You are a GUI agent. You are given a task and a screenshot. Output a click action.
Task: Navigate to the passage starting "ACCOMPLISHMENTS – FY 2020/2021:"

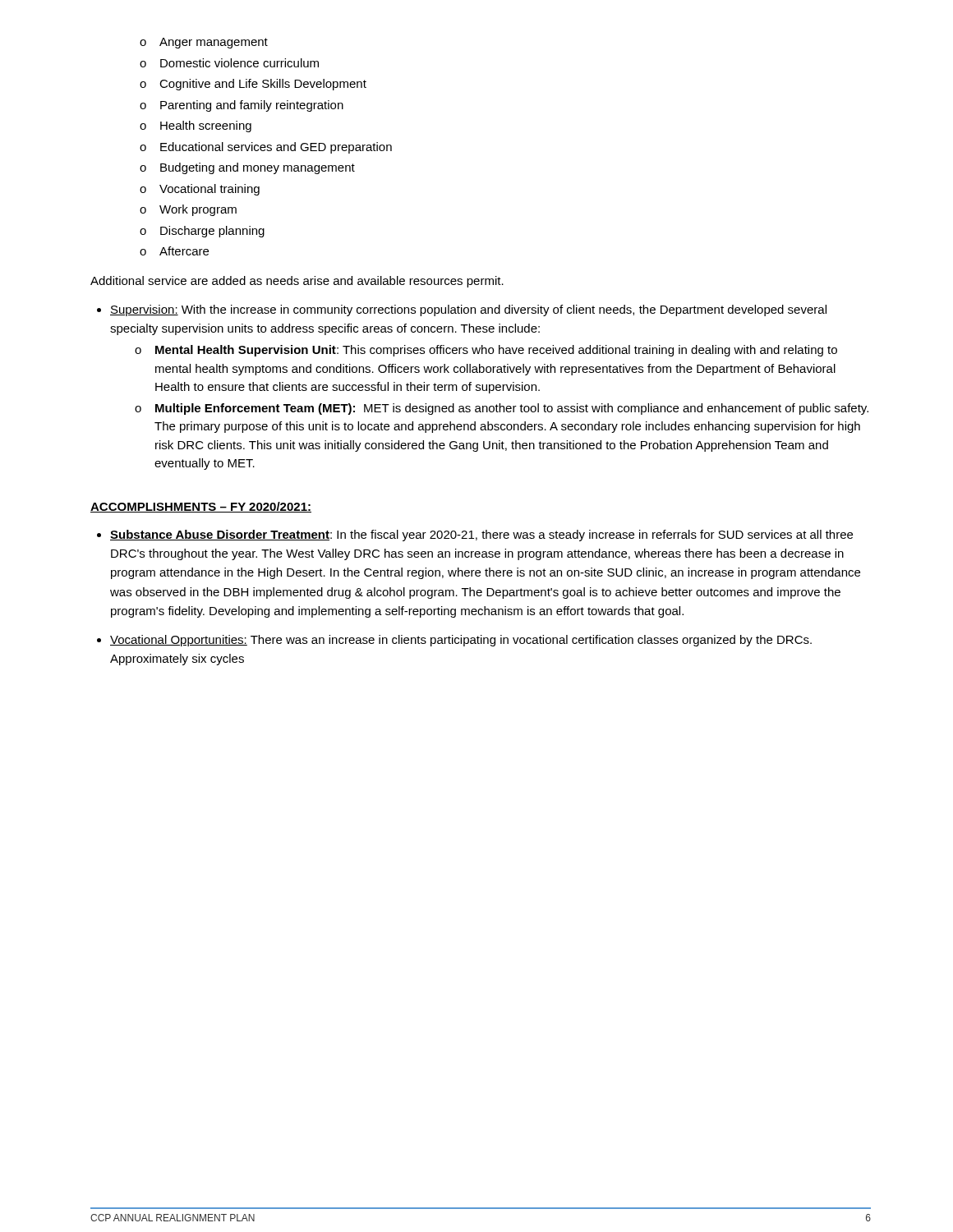coord(201,507)
